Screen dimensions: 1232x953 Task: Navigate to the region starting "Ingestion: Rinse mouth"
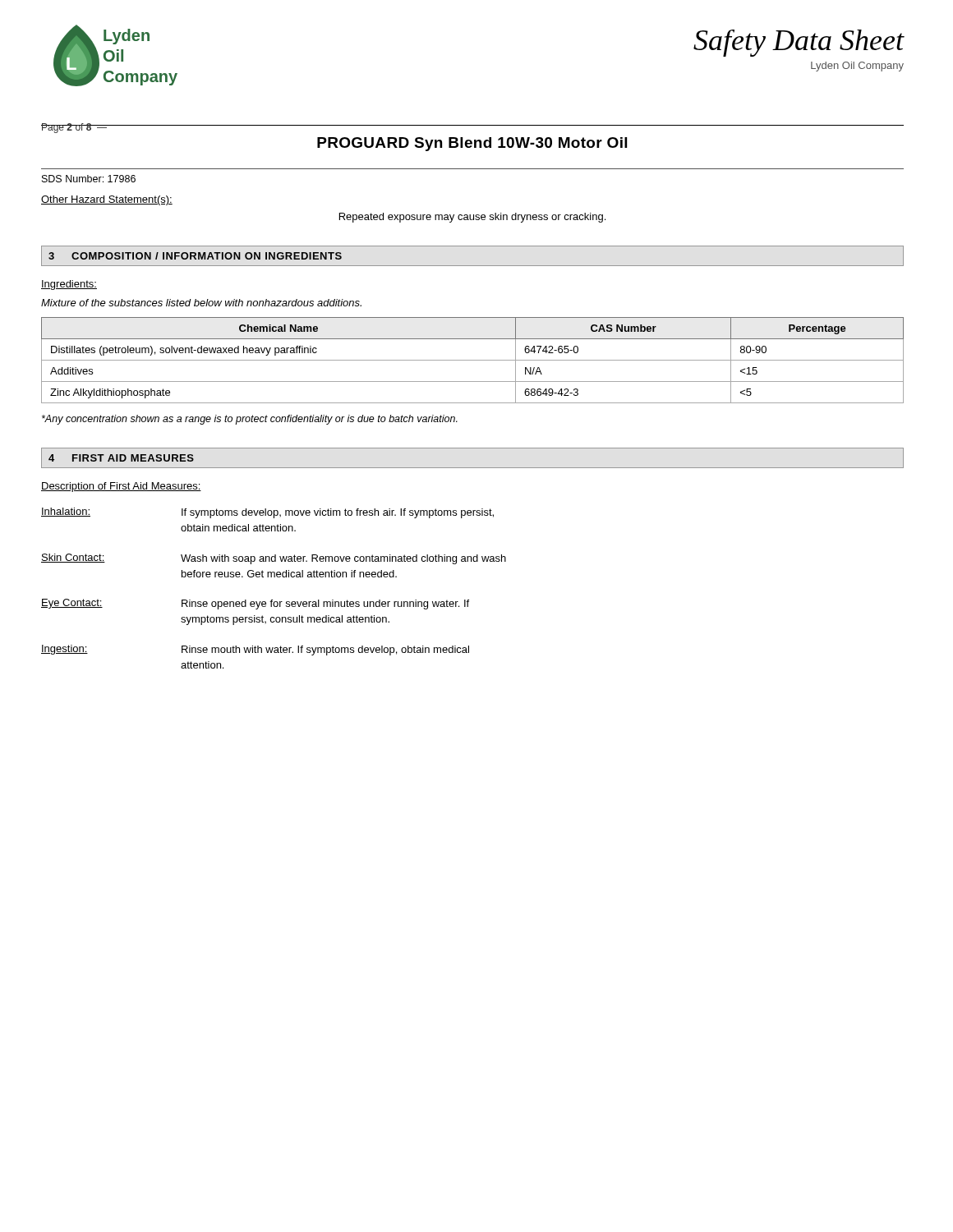point(472,658)
